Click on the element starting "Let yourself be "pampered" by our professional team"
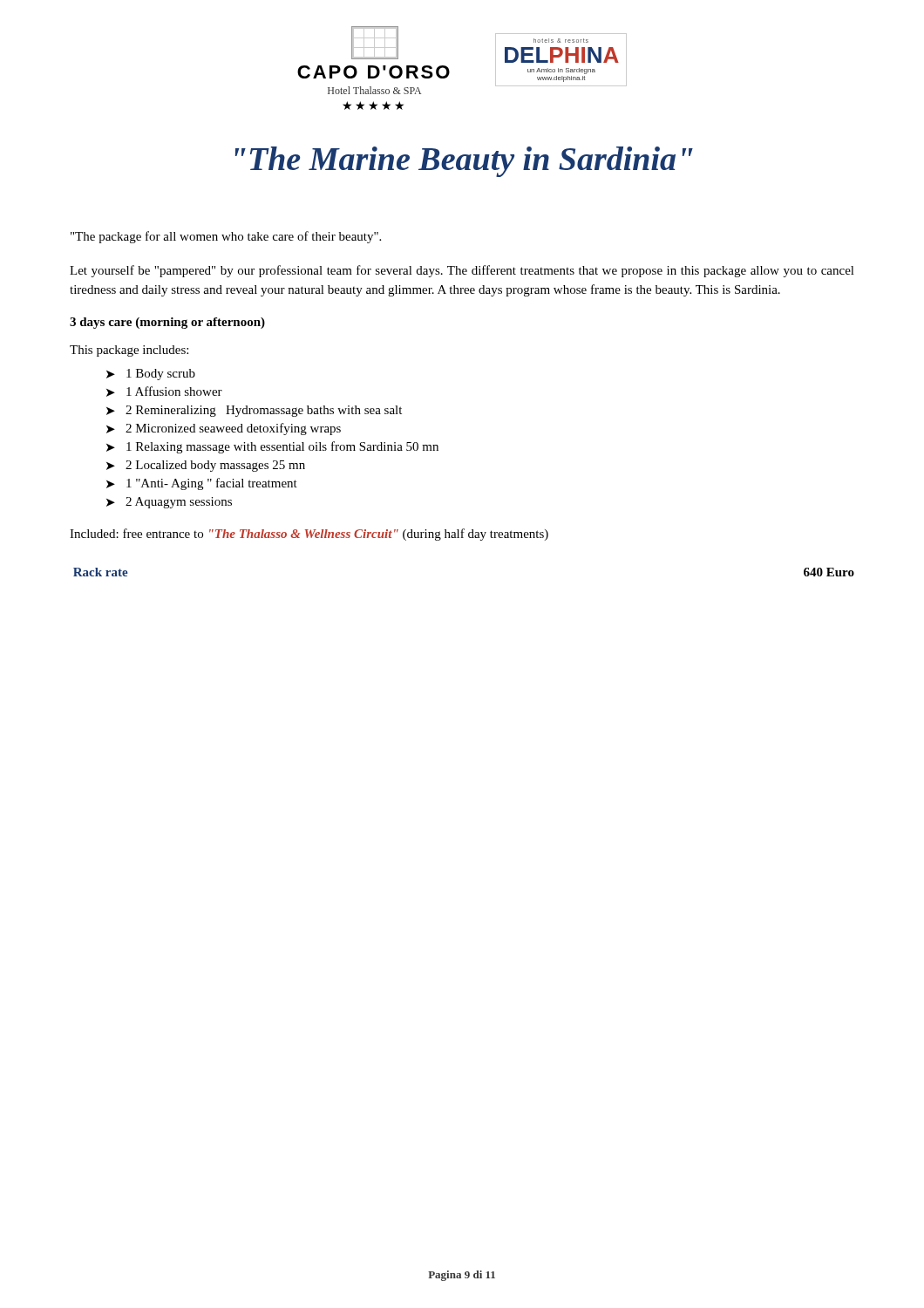Viewport: 924px width, 1308px height. pyautogui.click(x=462, y=280)
